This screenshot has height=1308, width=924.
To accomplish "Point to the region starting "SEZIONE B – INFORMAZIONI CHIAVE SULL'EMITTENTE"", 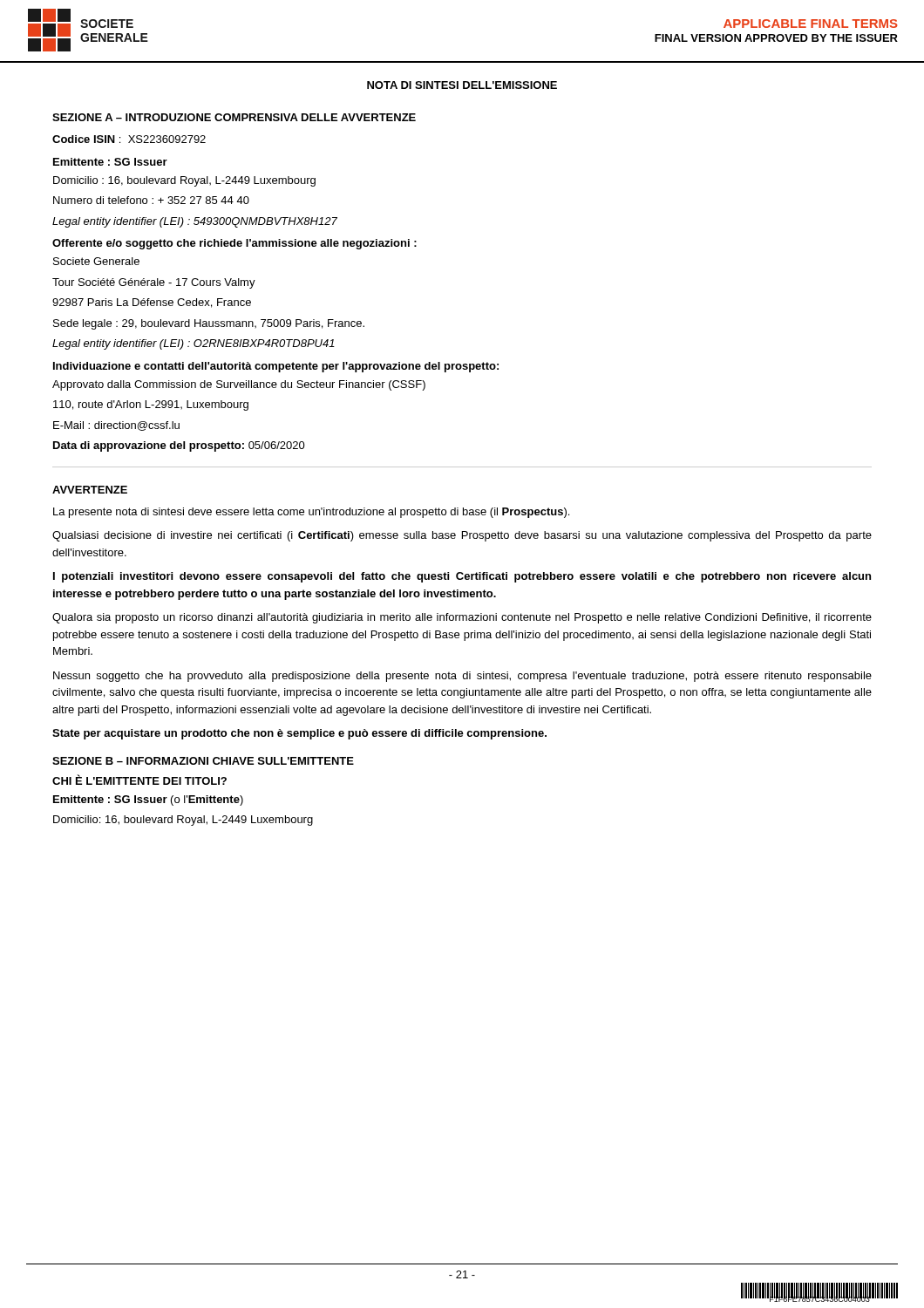I will tap(203, 760).
